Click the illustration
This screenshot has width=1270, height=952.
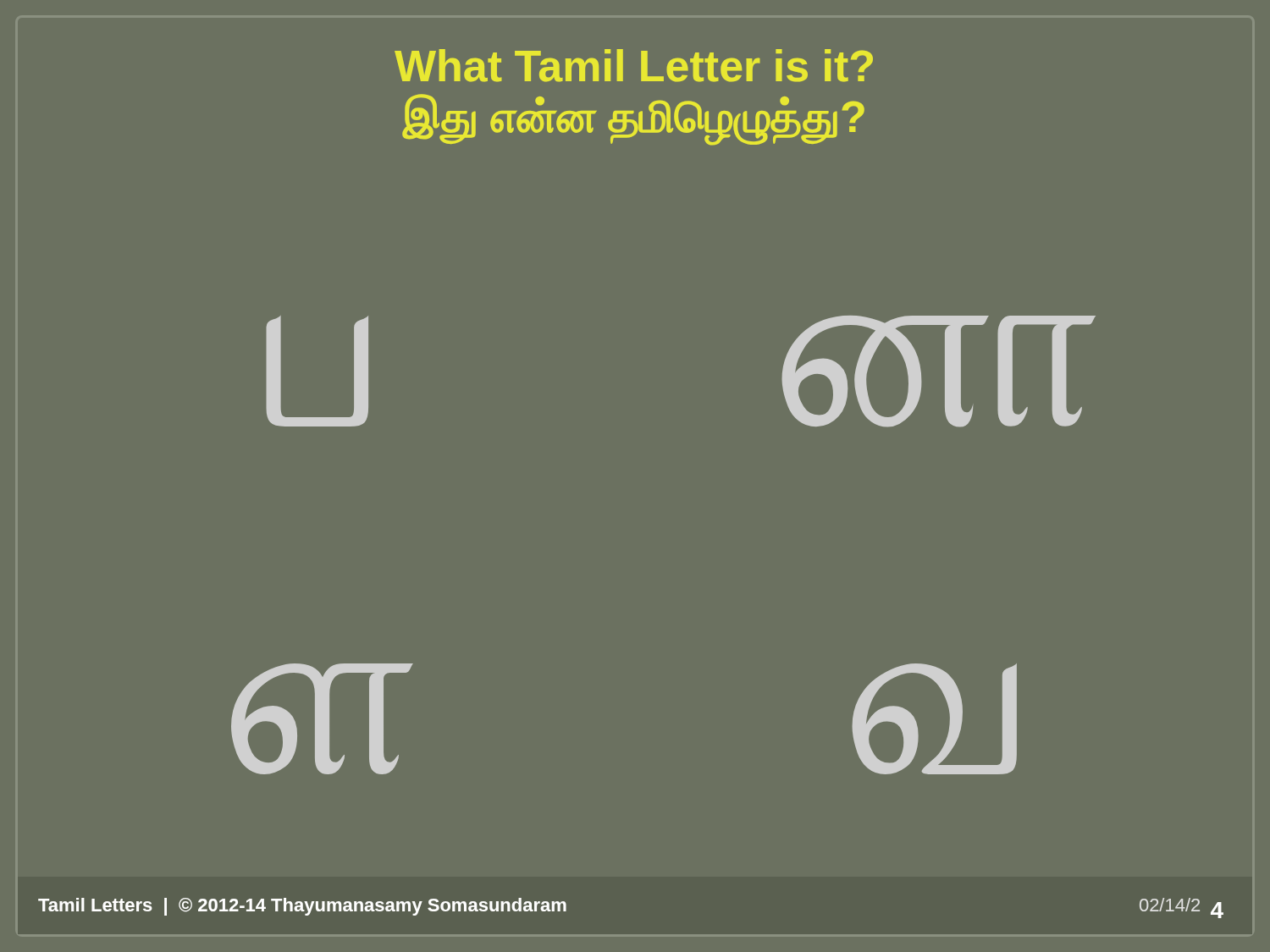(635, 518)
